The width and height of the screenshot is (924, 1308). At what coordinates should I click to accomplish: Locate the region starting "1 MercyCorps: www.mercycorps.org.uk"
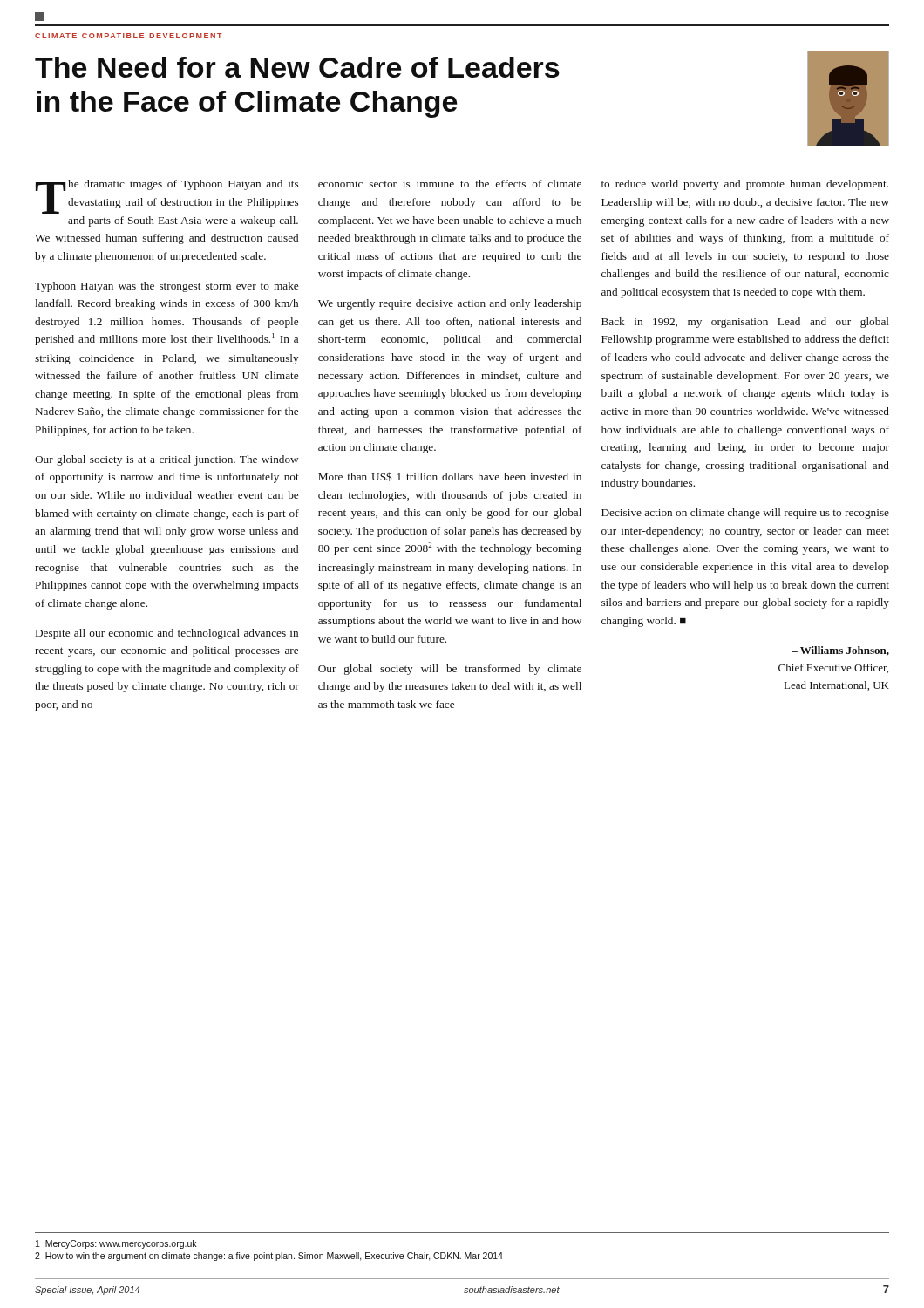(116, 1243)
